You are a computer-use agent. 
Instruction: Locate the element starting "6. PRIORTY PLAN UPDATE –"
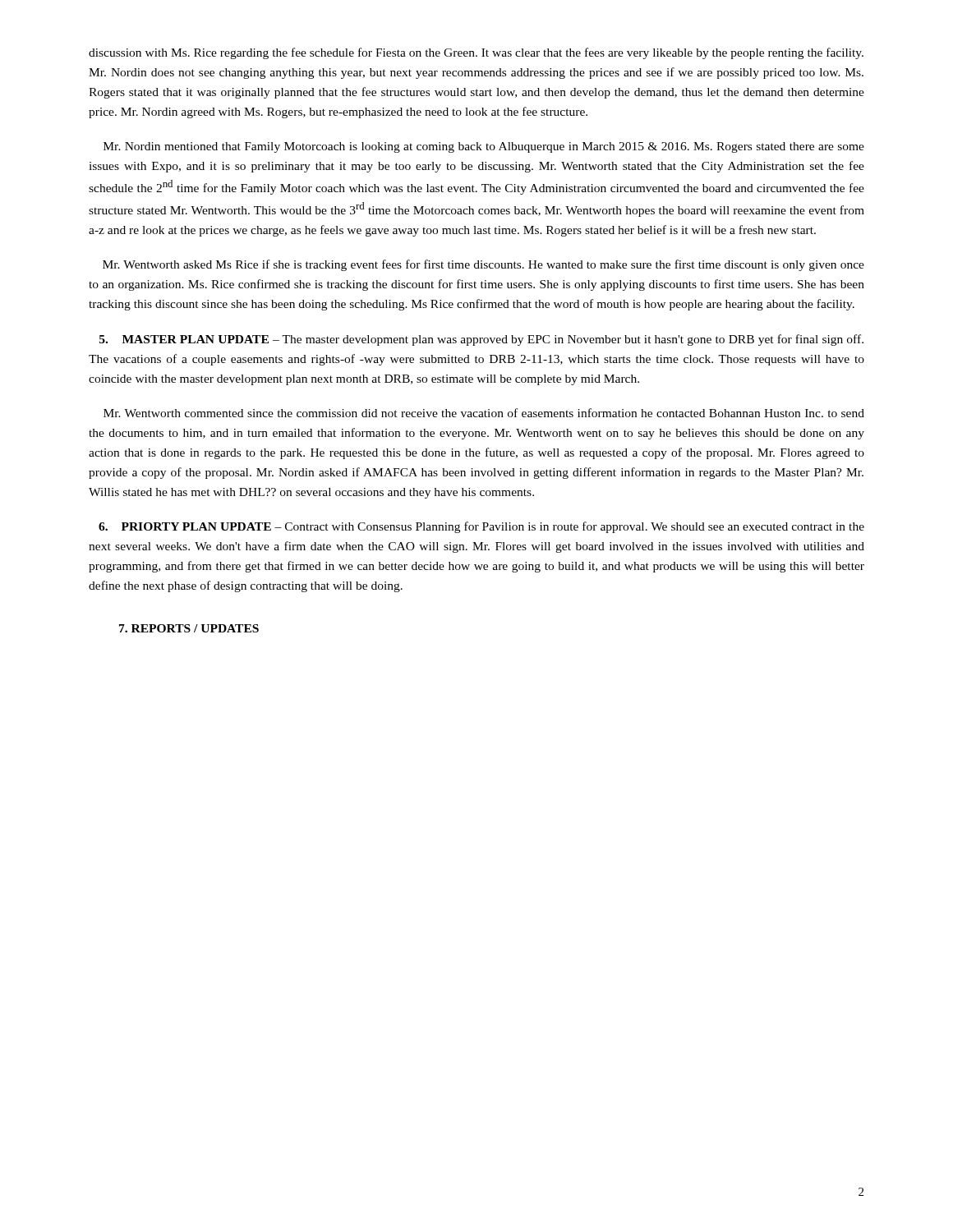tap(476, 555)
